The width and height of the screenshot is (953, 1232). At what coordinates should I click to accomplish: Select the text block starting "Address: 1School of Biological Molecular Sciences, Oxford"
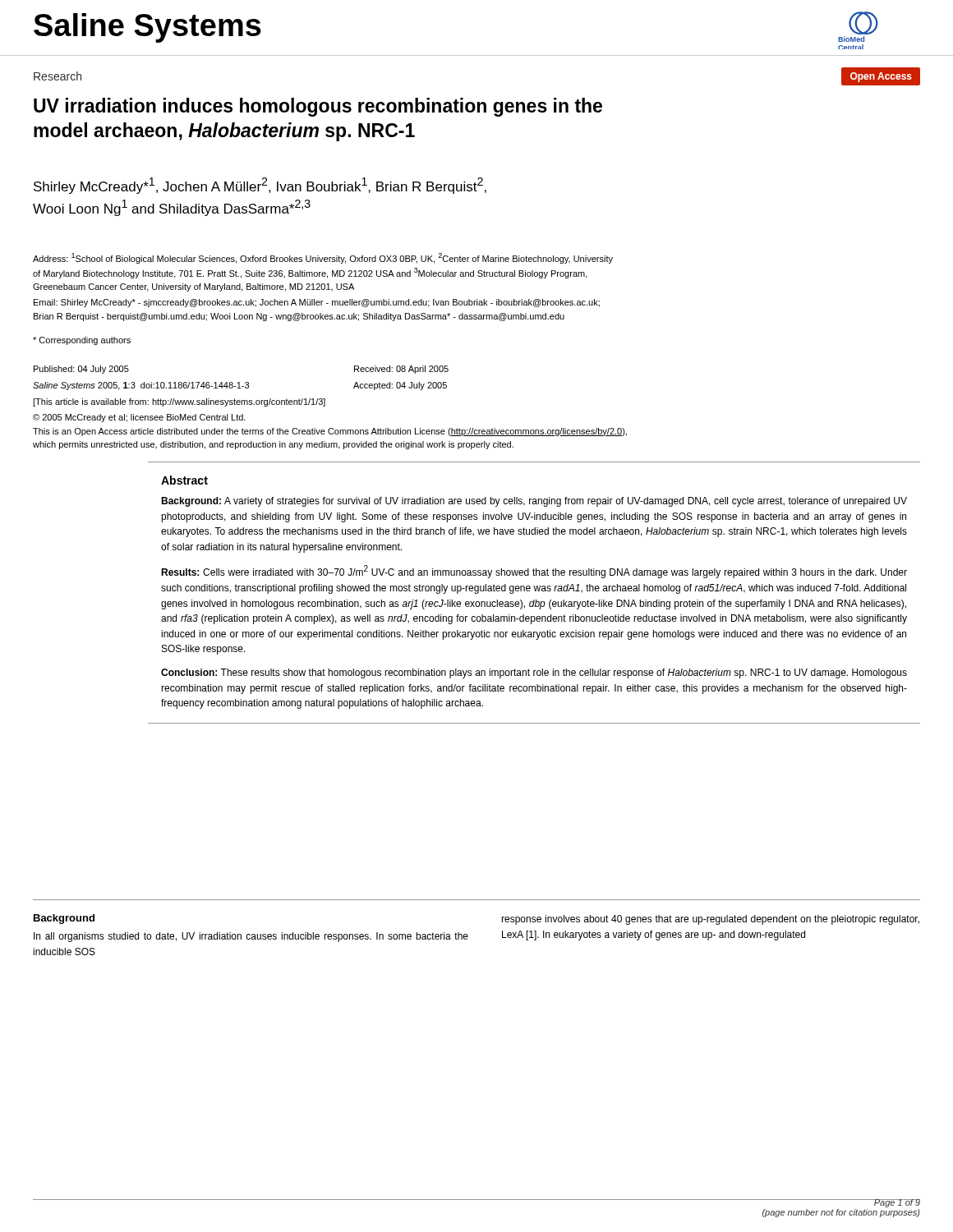323,272
